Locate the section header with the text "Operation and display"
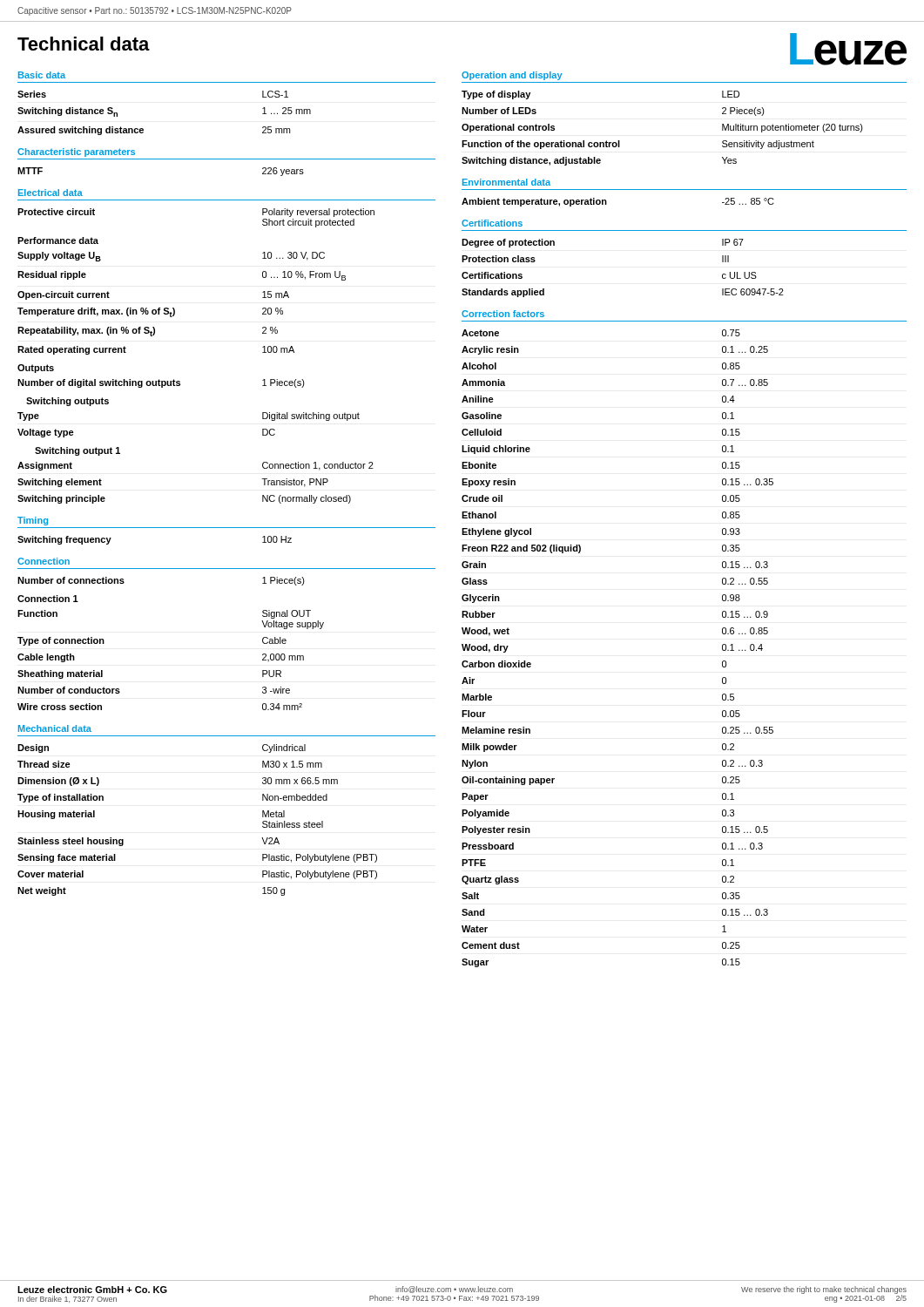Viewport: 924px width, 1307px height. pos(512,75)
